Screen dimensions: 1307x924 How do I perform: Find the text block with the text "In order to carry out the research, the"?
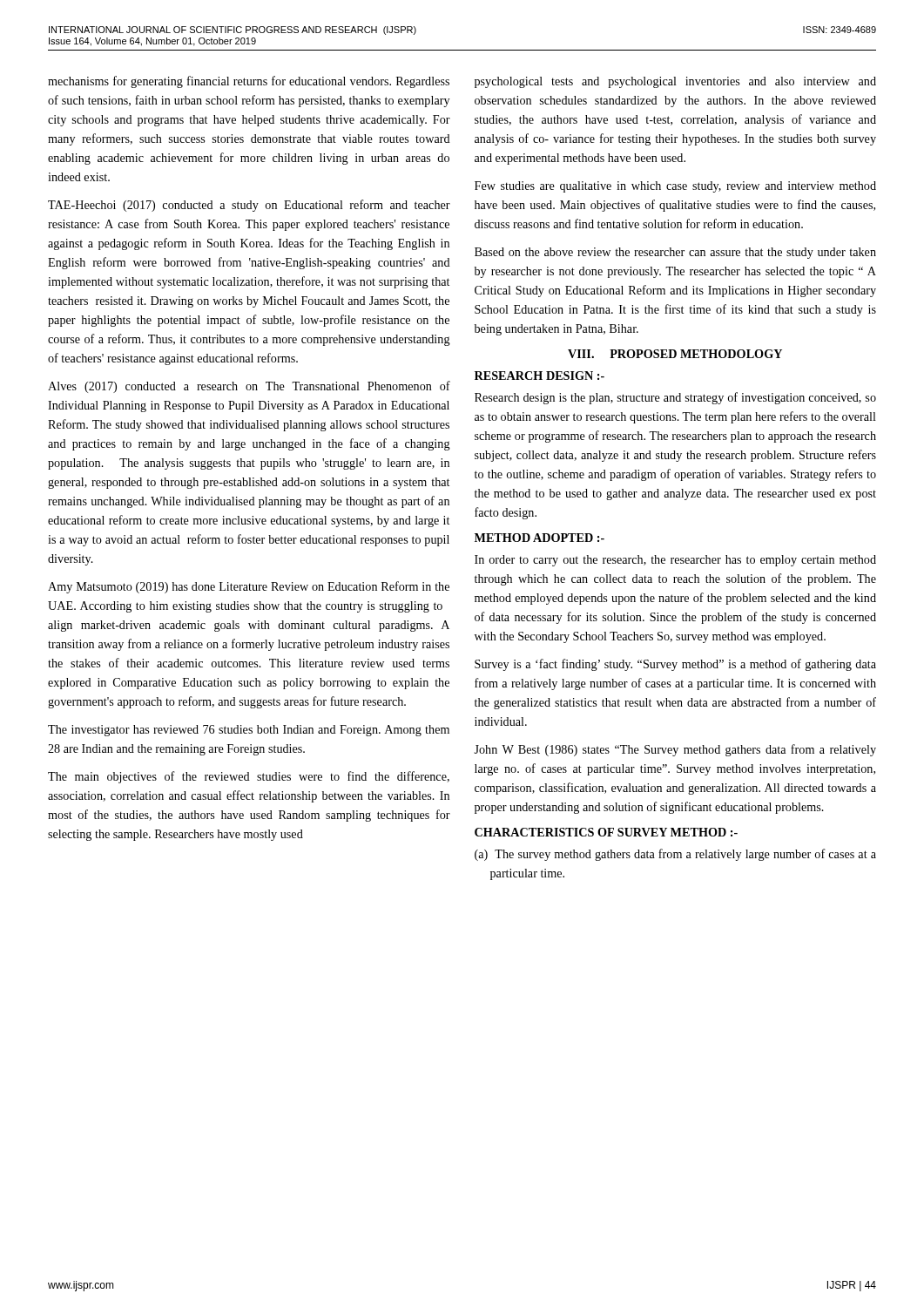pos(675,598)
